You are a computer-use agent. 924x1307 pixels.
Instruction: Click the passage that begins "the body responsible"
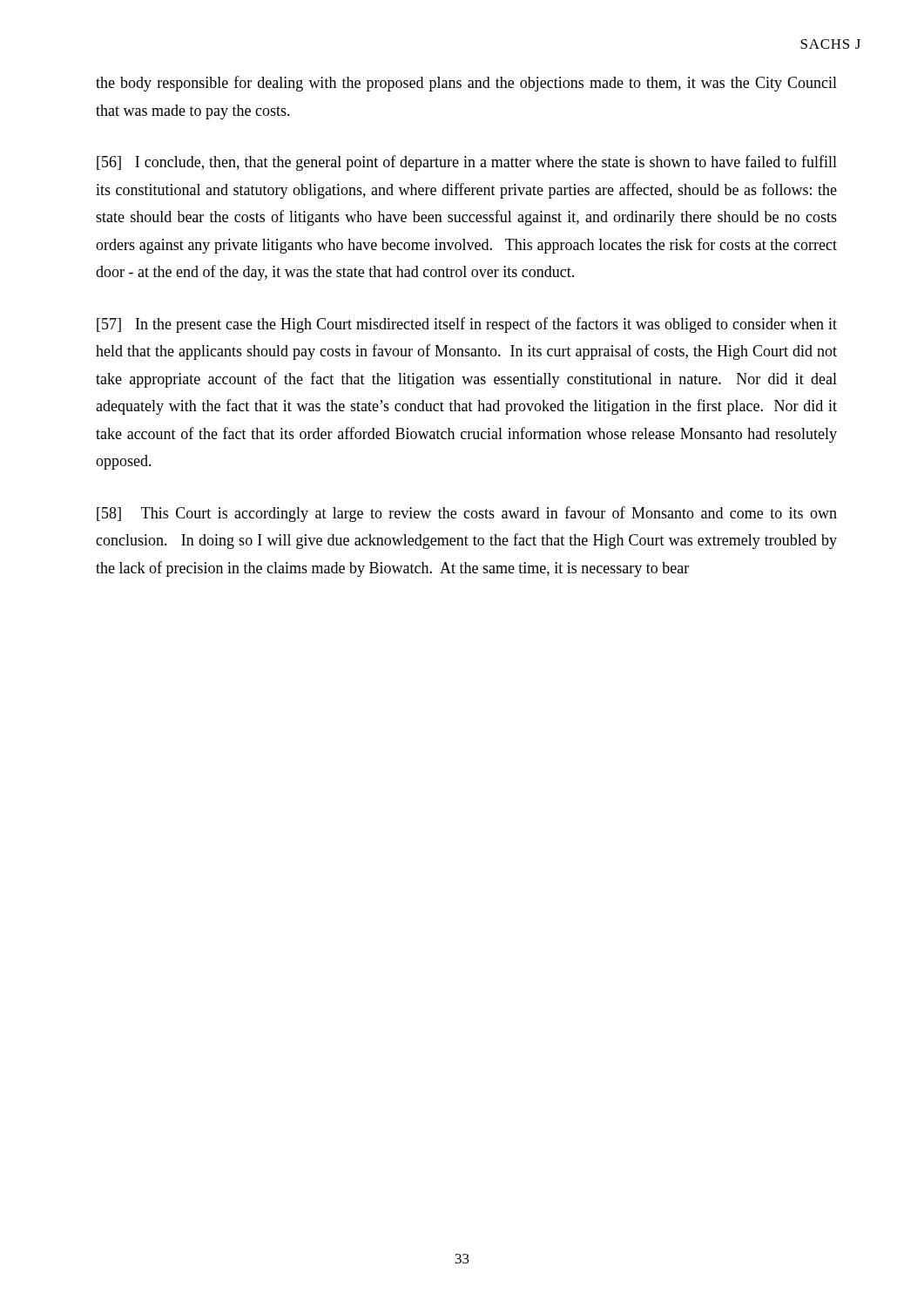pos(466,97)
